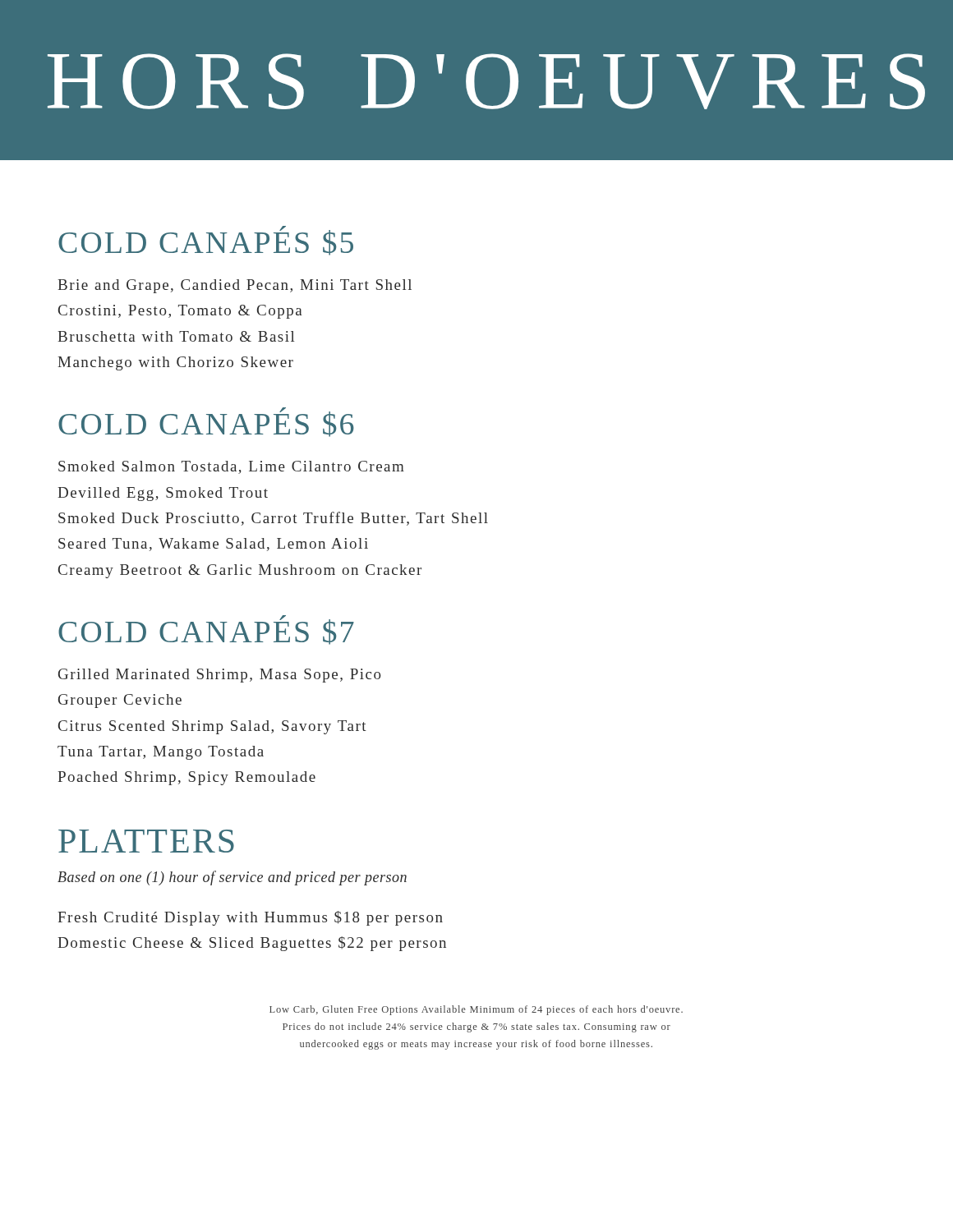Point to the element starting "Manchego with Chorizo Skewer"
Viewport: 953px width, 1232px height.
(175, 363)
